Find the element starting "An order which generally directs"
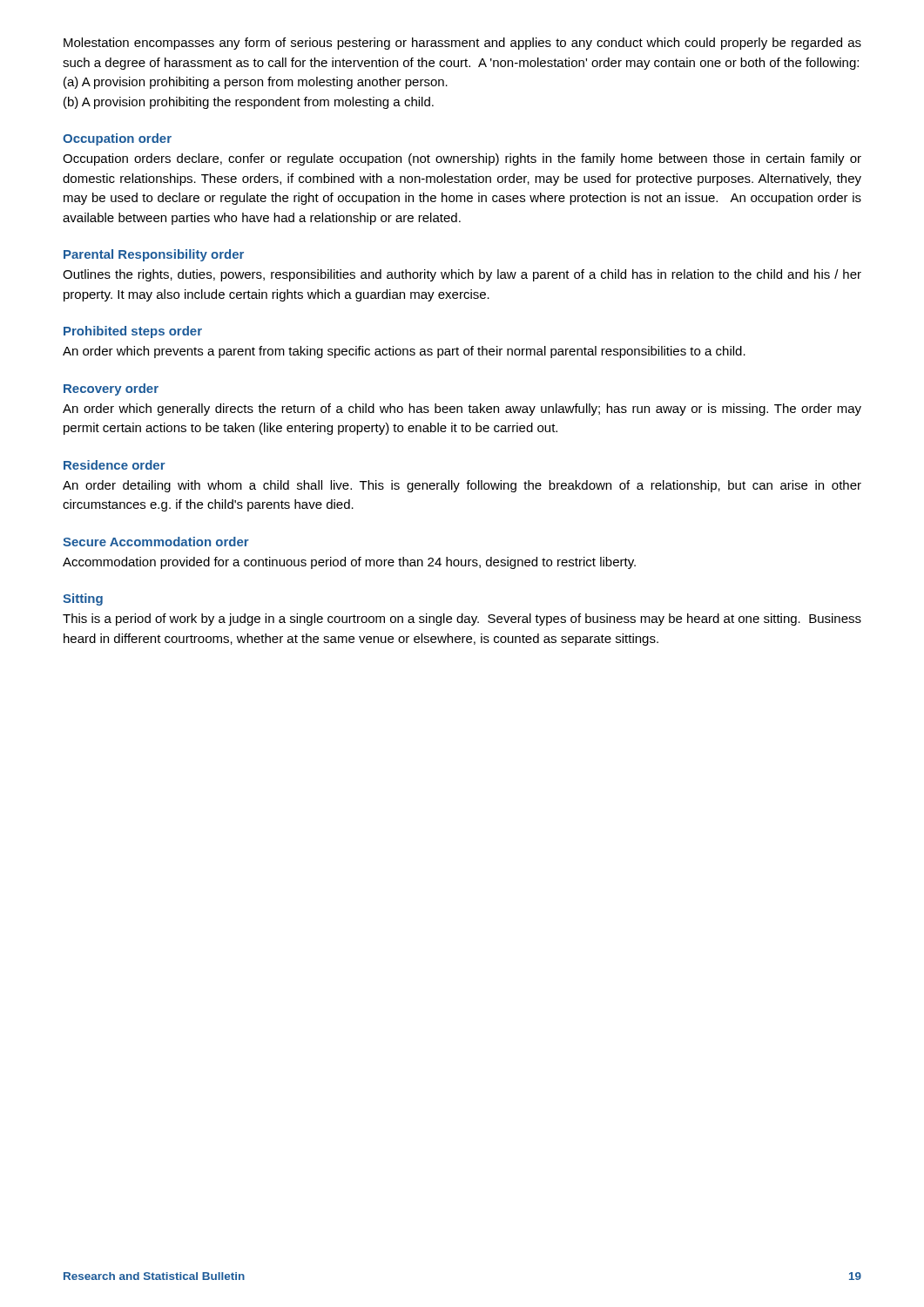The height and width of the screenshot is (1307, 924). tap(462, 418)
